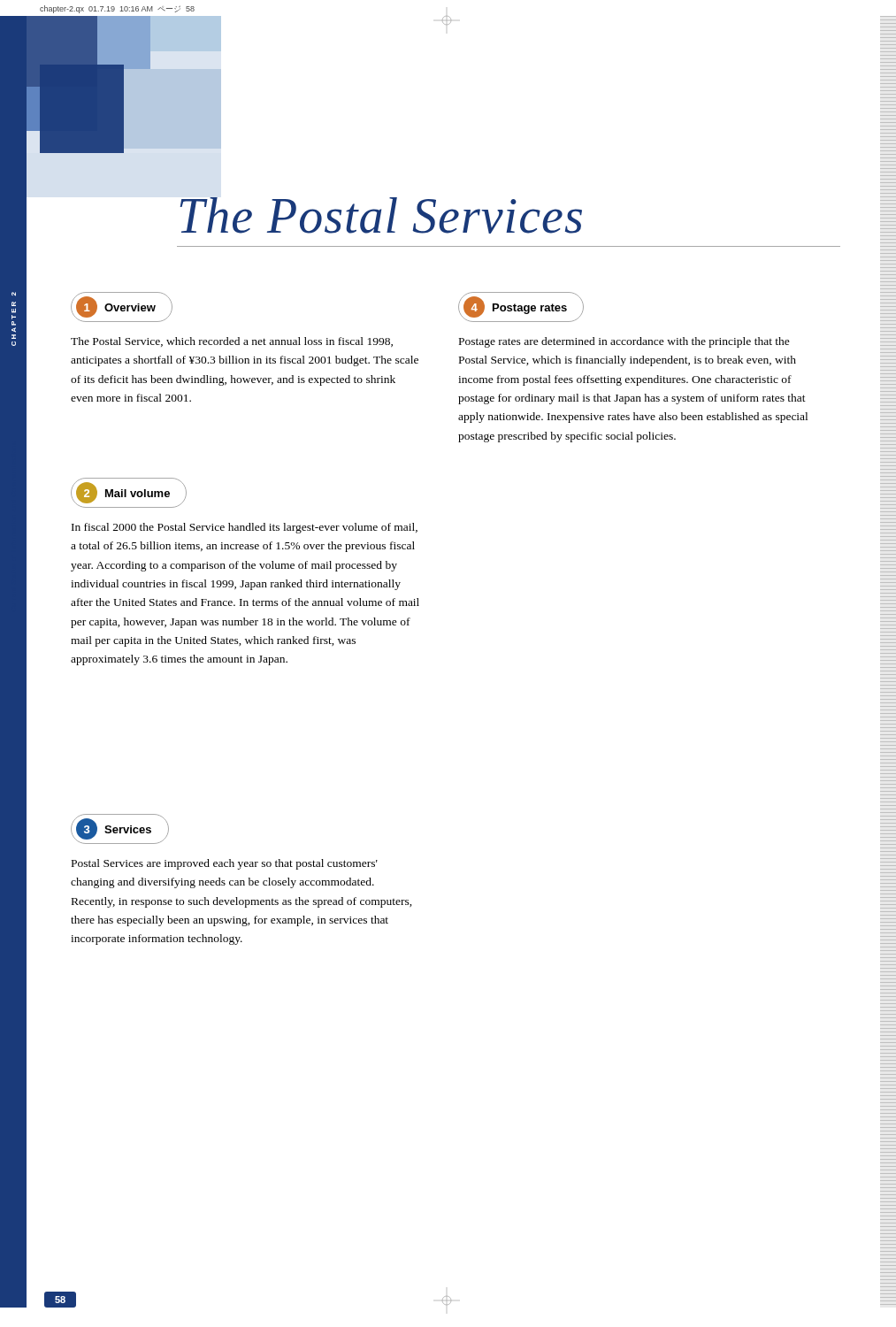
Task: Find the title that says "The Postal Services"
Action: [x=509, y=216]
